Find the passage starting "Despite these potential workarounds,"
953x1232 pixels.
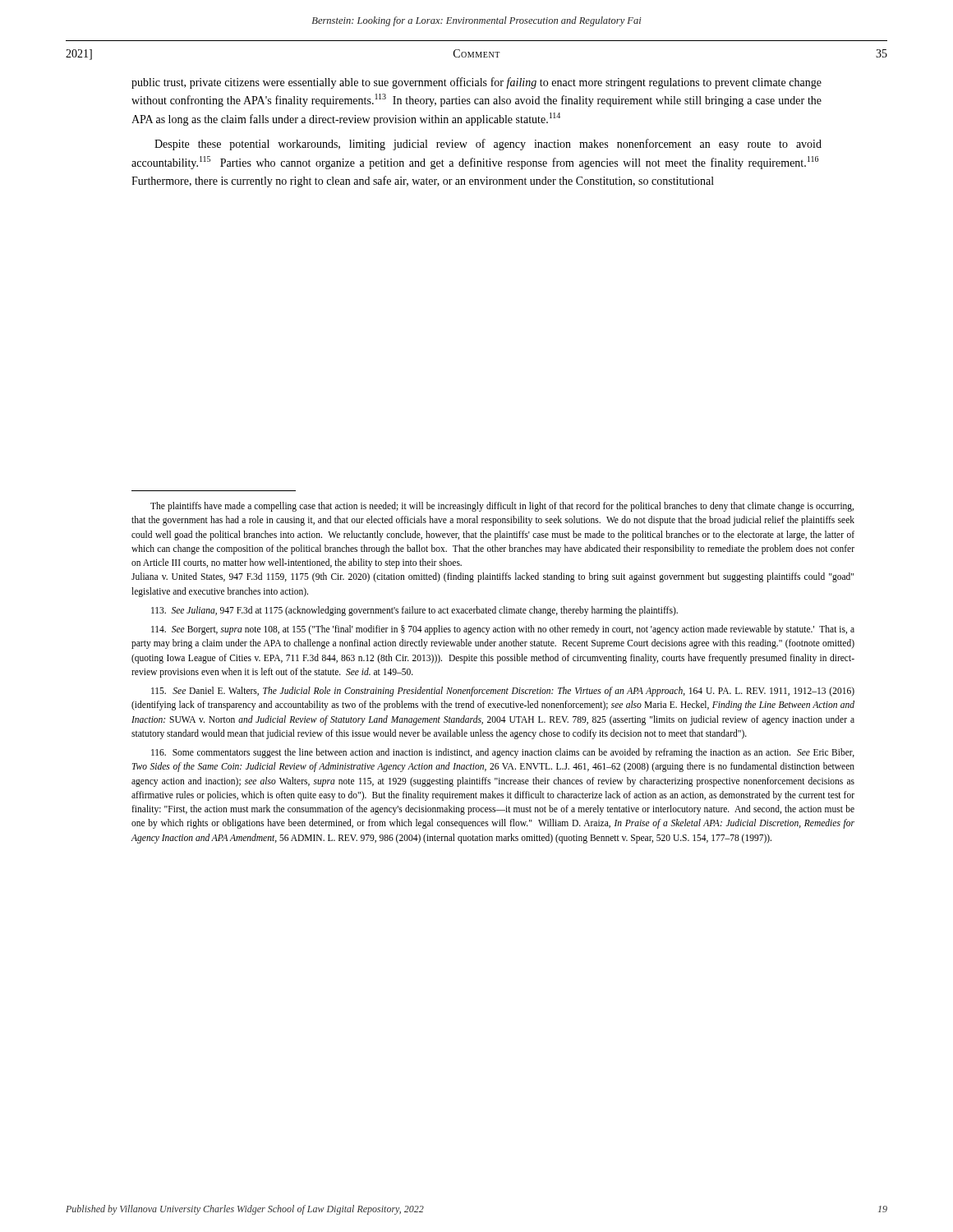(476, 163)
